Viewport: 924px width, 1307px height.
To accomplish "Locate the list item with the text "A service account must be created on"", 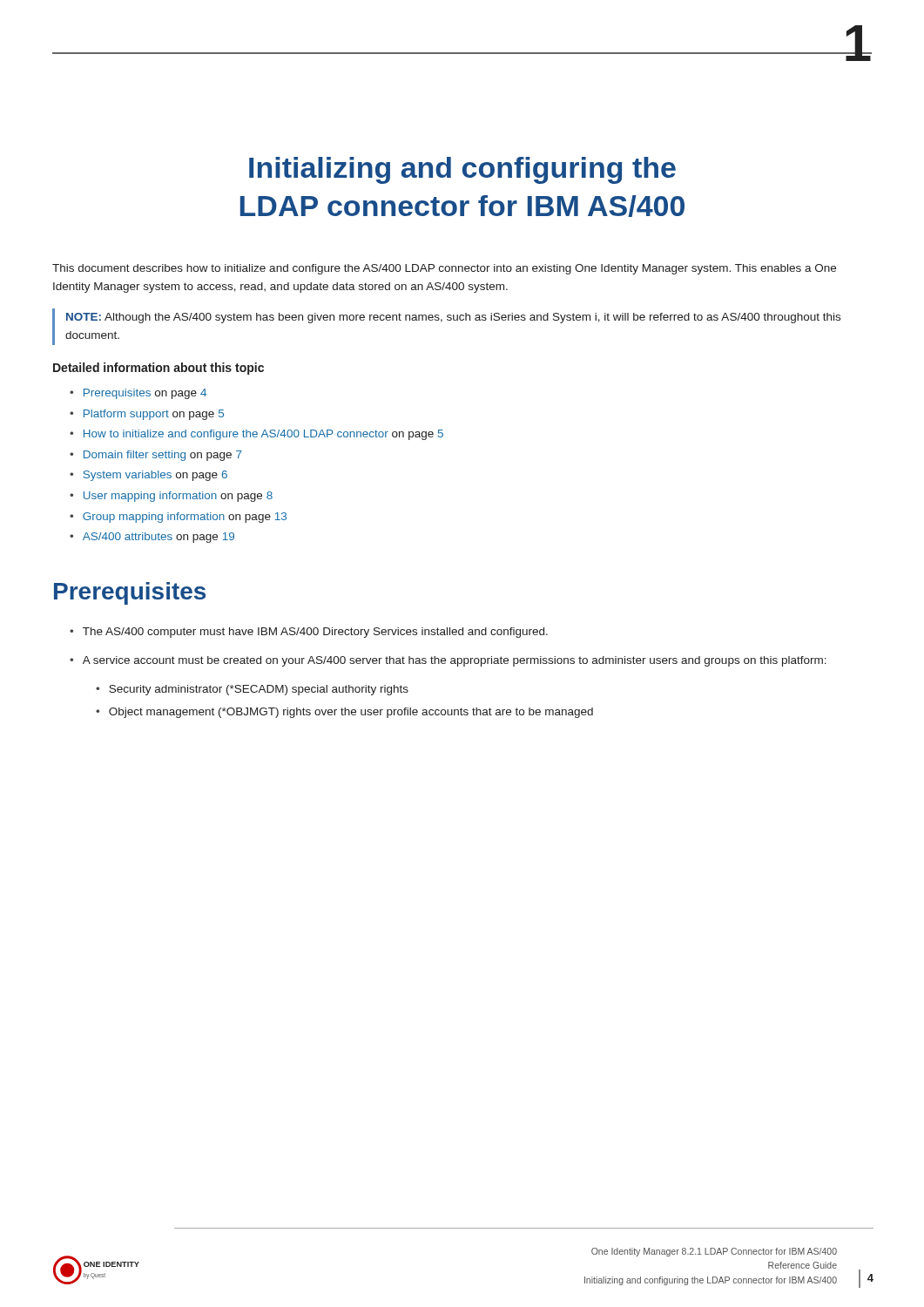I will tap(455, 661).
